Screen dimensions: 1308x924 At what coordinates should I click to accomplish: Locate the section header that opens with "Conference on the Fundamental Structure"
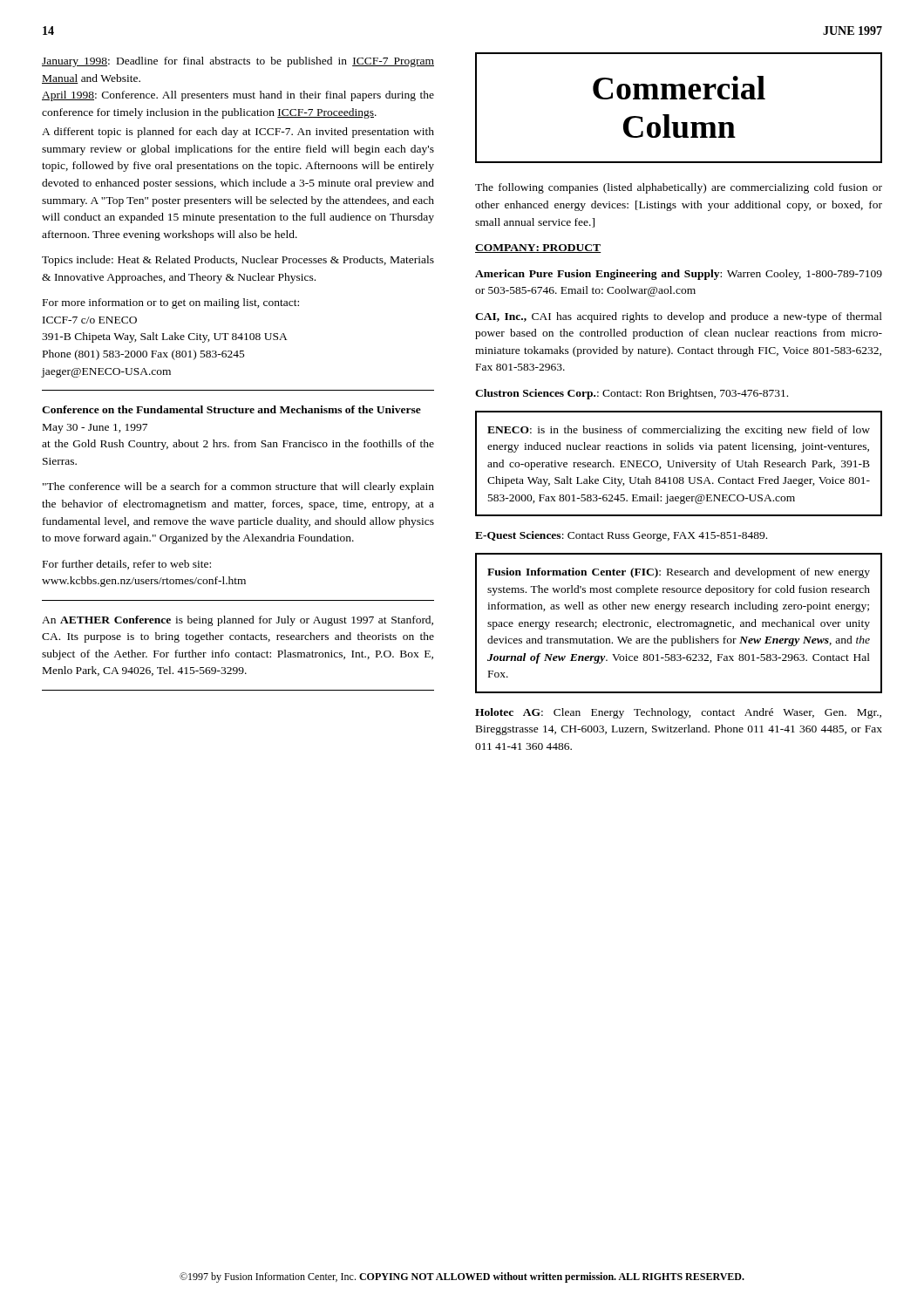(238, 435)
